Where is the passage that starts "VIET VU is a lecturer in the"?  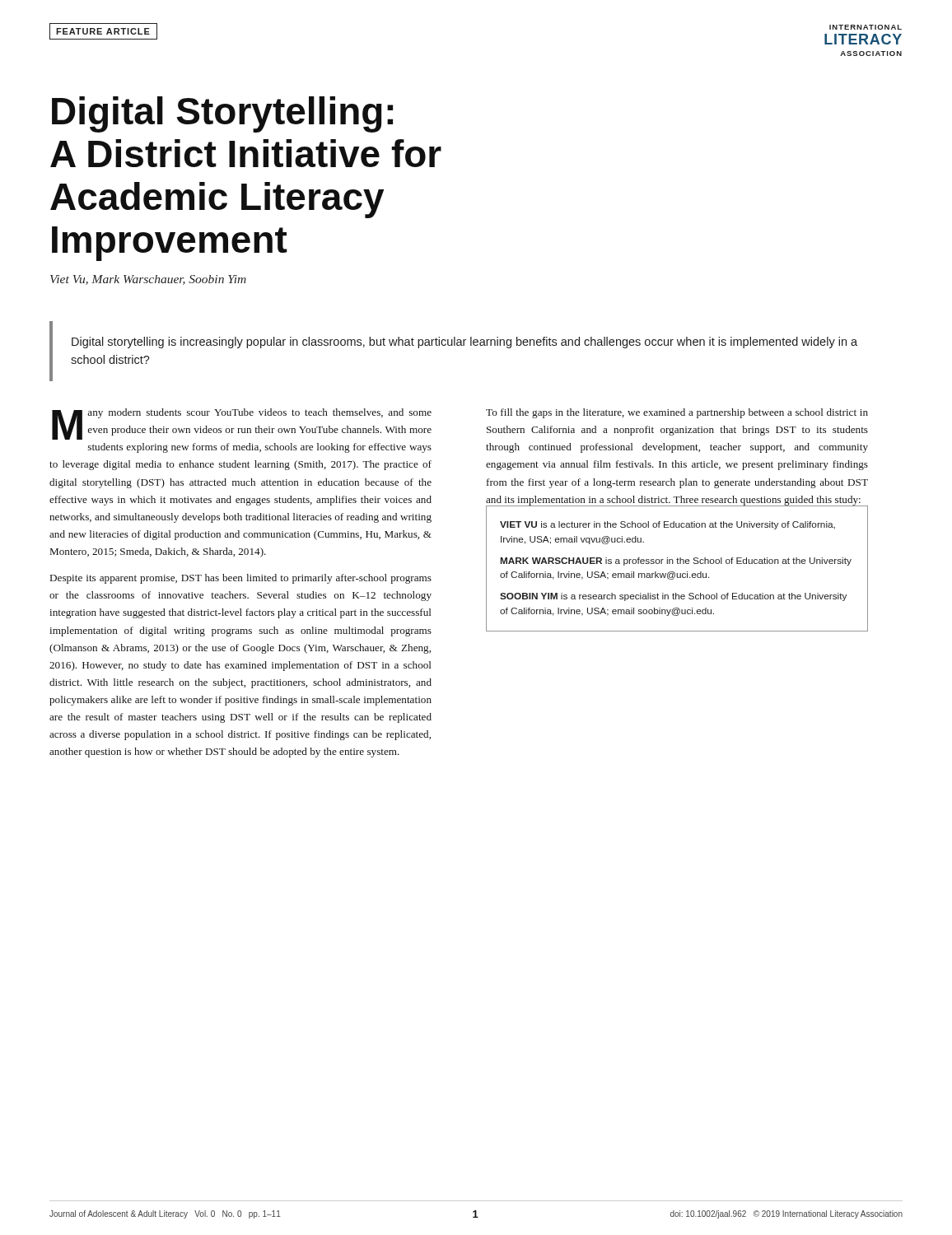tap(677, 568)
